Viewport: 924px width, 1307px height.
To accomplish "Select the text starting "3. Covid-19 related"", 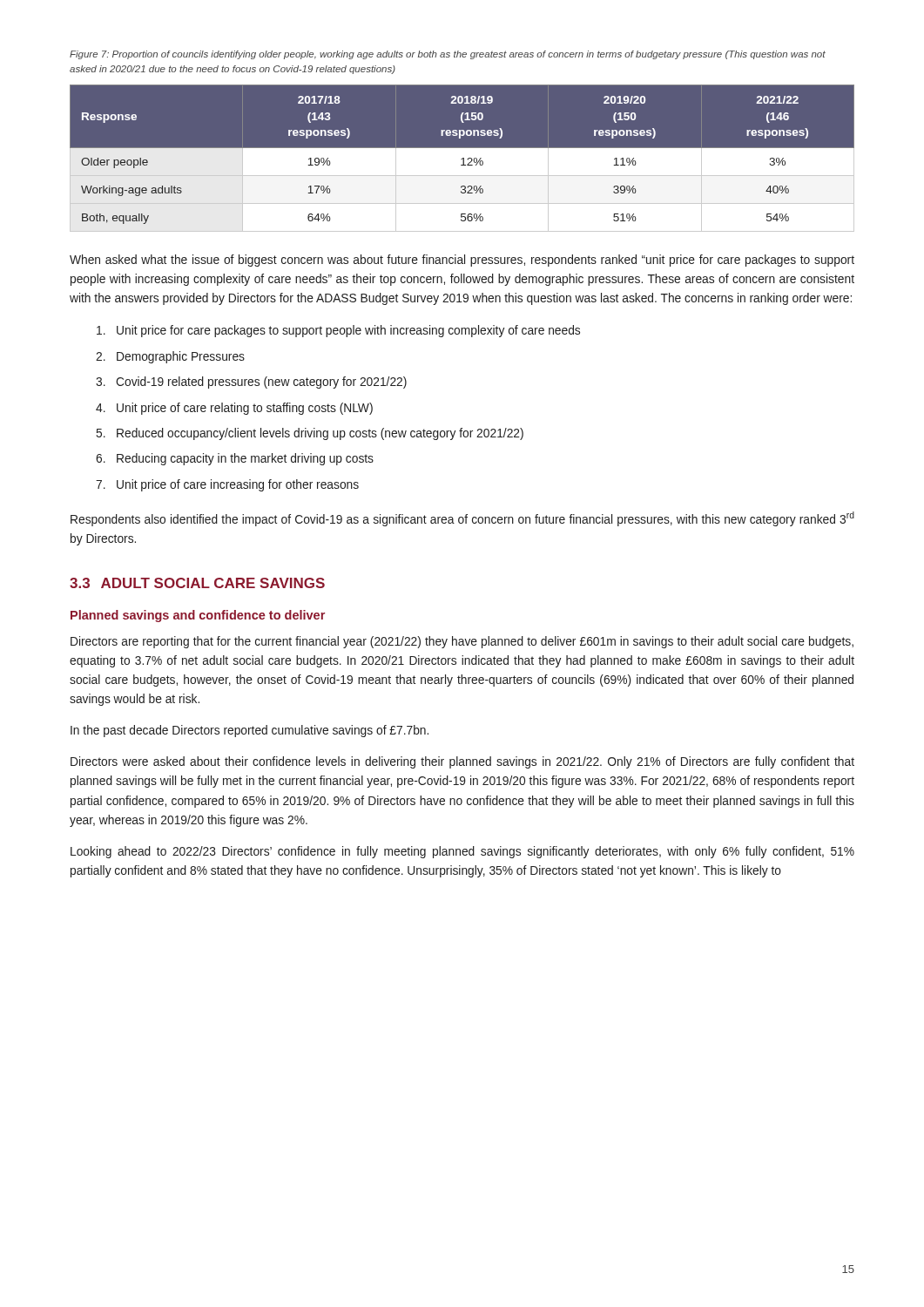I will pos(251,382).
